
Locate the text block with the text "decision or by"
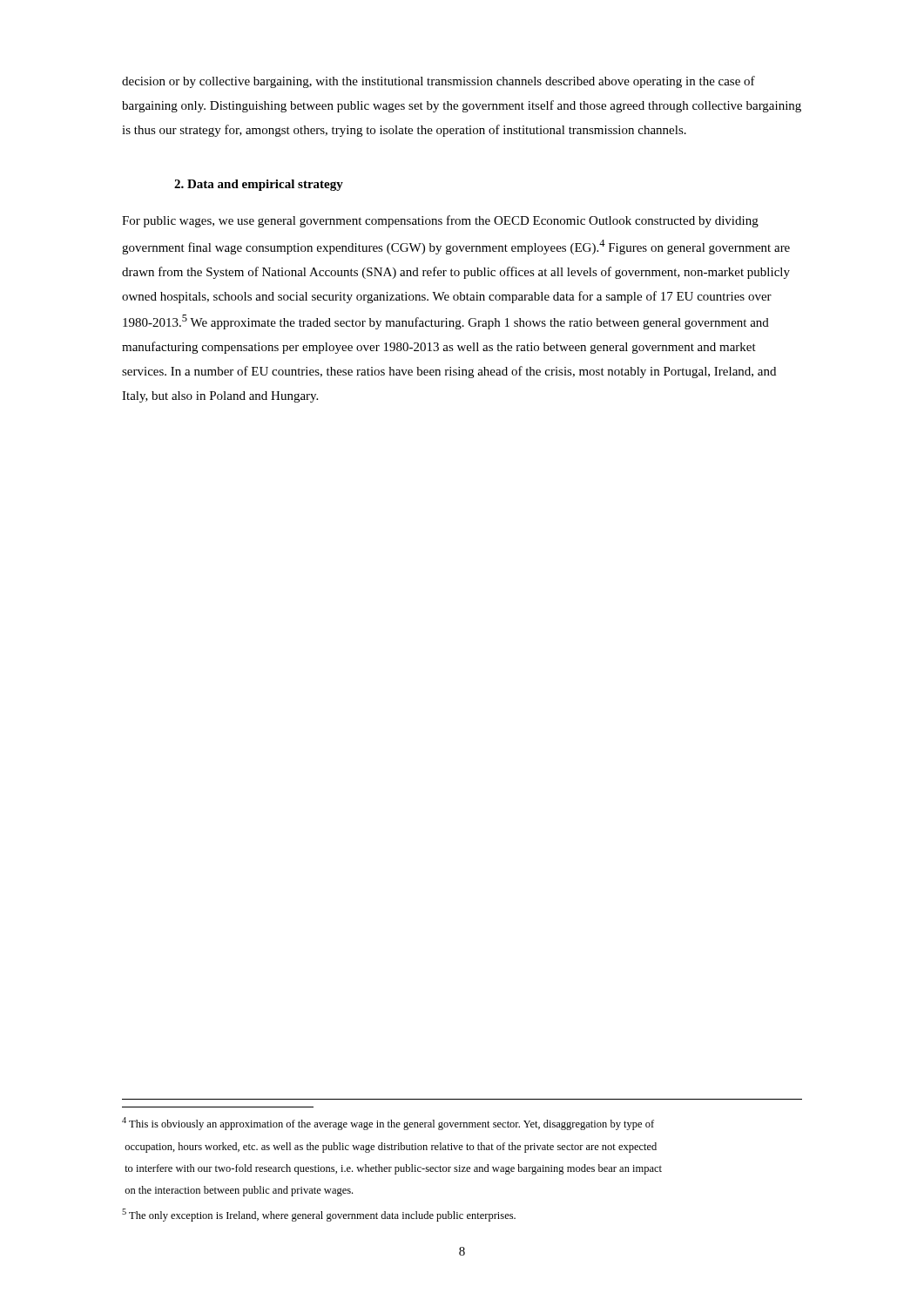[462, 105]
